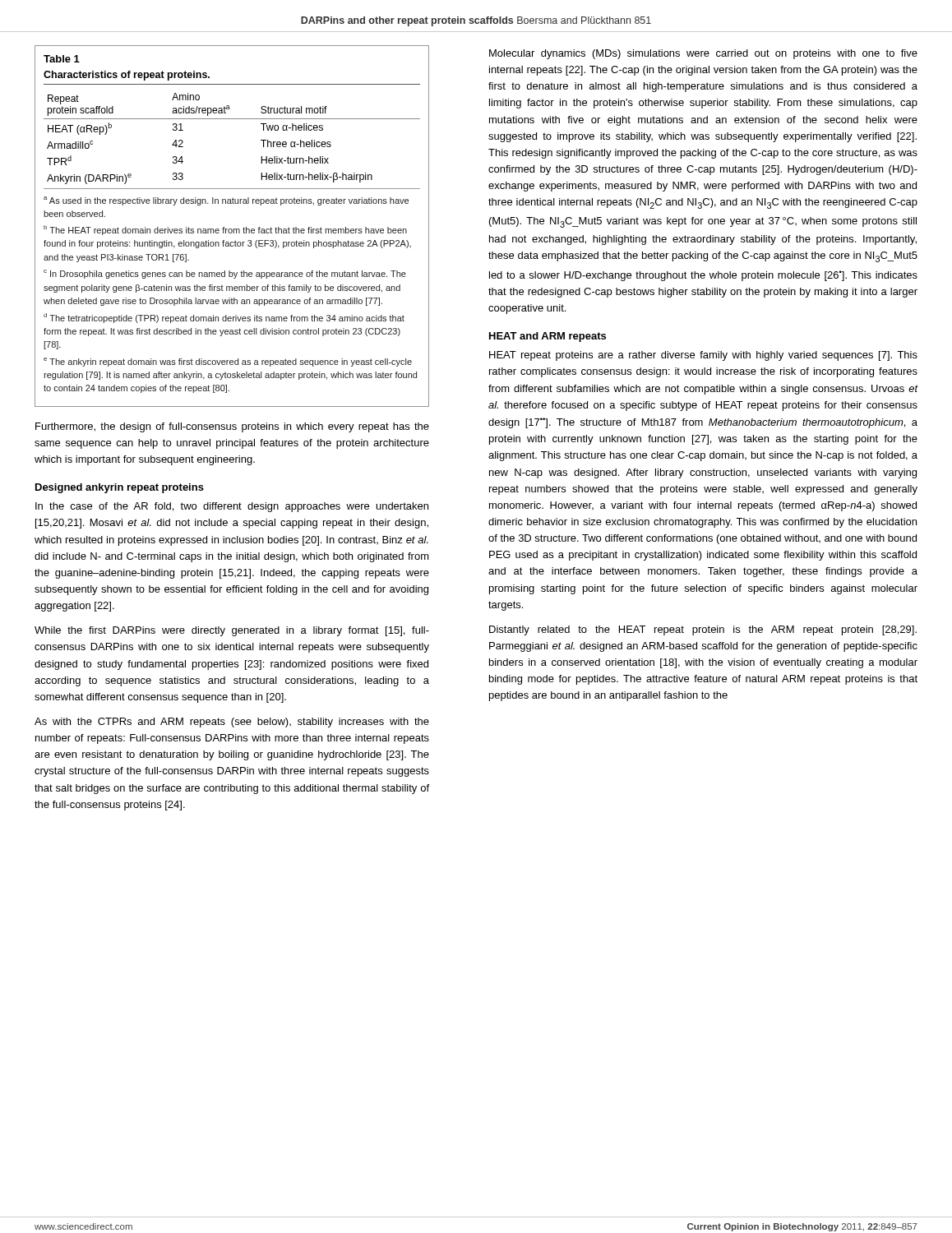Click the passage that begins "While the first DARPins were directly"
This screenshot has height=1233, width=952.
click(x=232, y=663)
